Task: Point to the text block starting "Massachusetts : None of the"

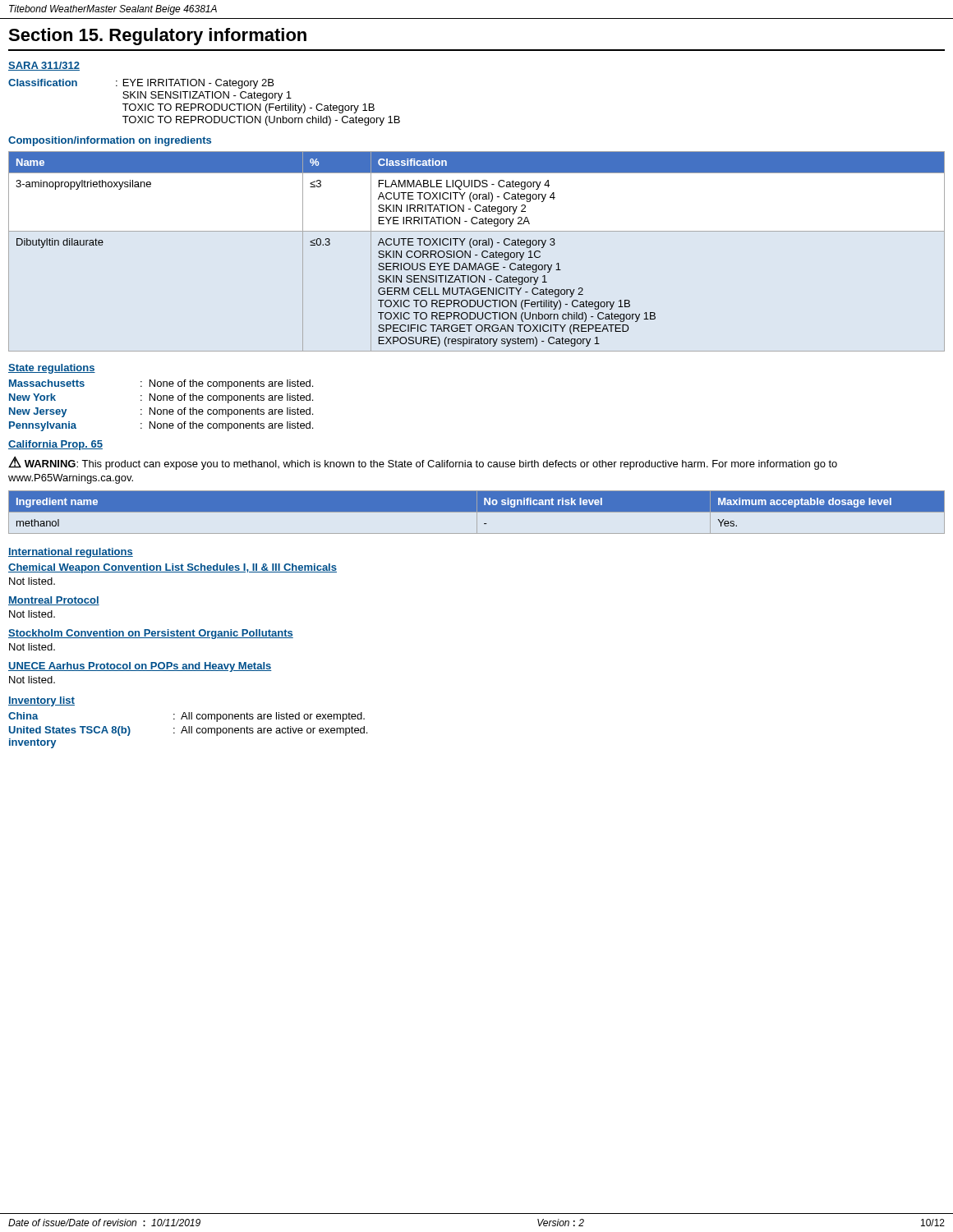Action: (161, 384)
